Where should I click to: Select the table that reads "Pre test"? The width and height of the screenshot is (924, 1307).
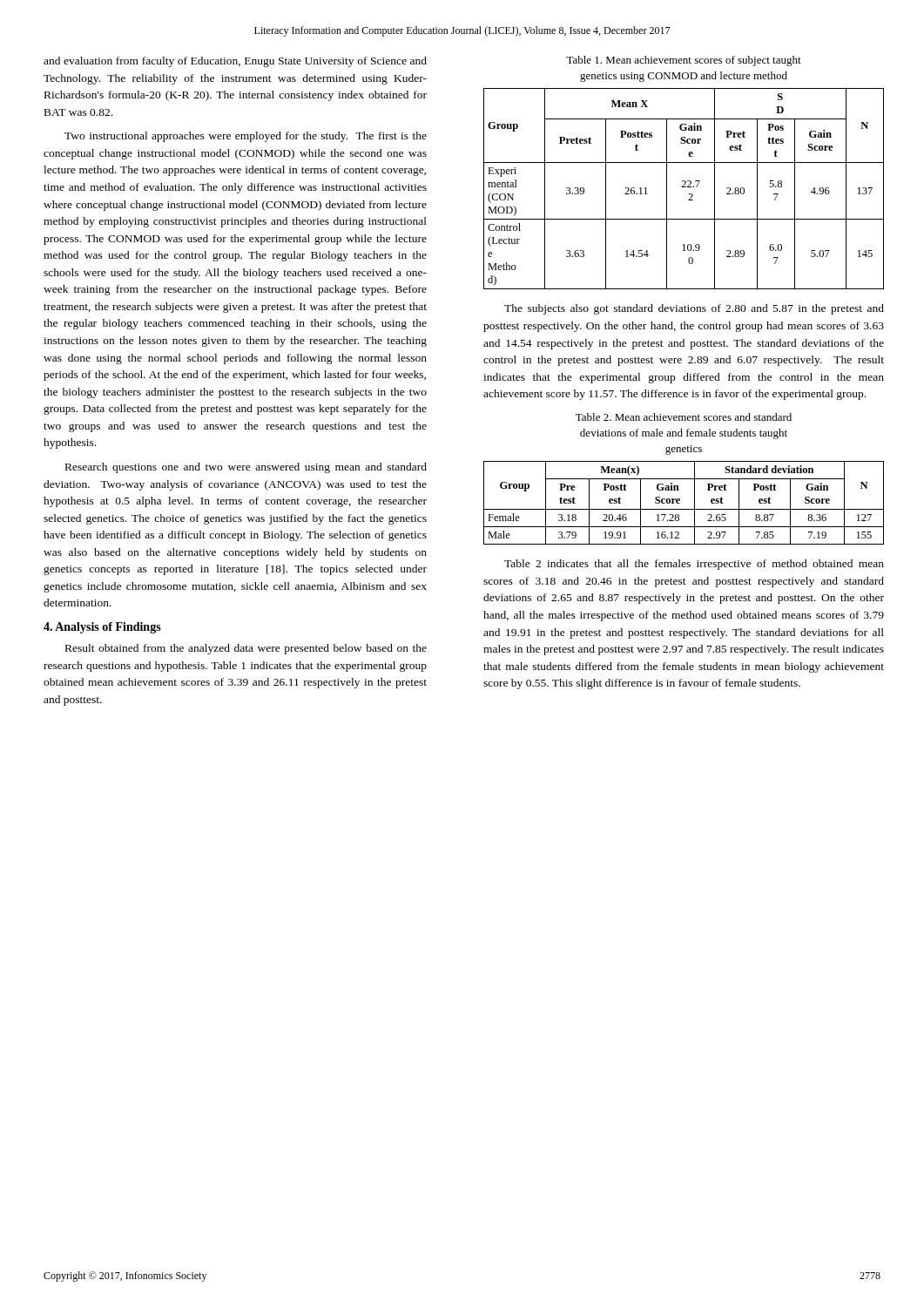pos(684,503)
